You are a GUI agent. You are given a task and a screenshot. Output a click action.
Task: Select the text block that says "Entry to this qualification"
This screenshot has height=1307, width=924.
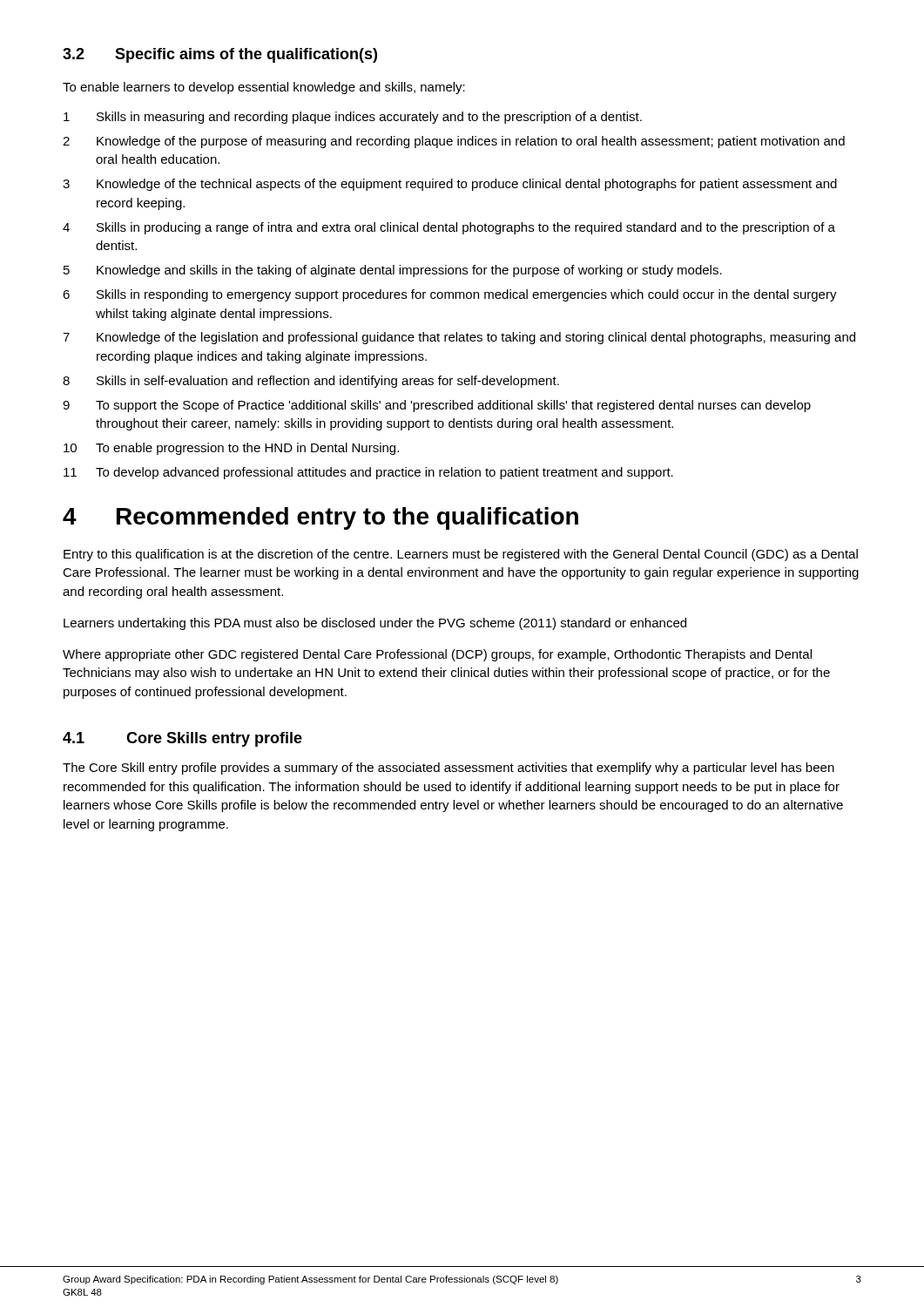click(x=462, y=573)
